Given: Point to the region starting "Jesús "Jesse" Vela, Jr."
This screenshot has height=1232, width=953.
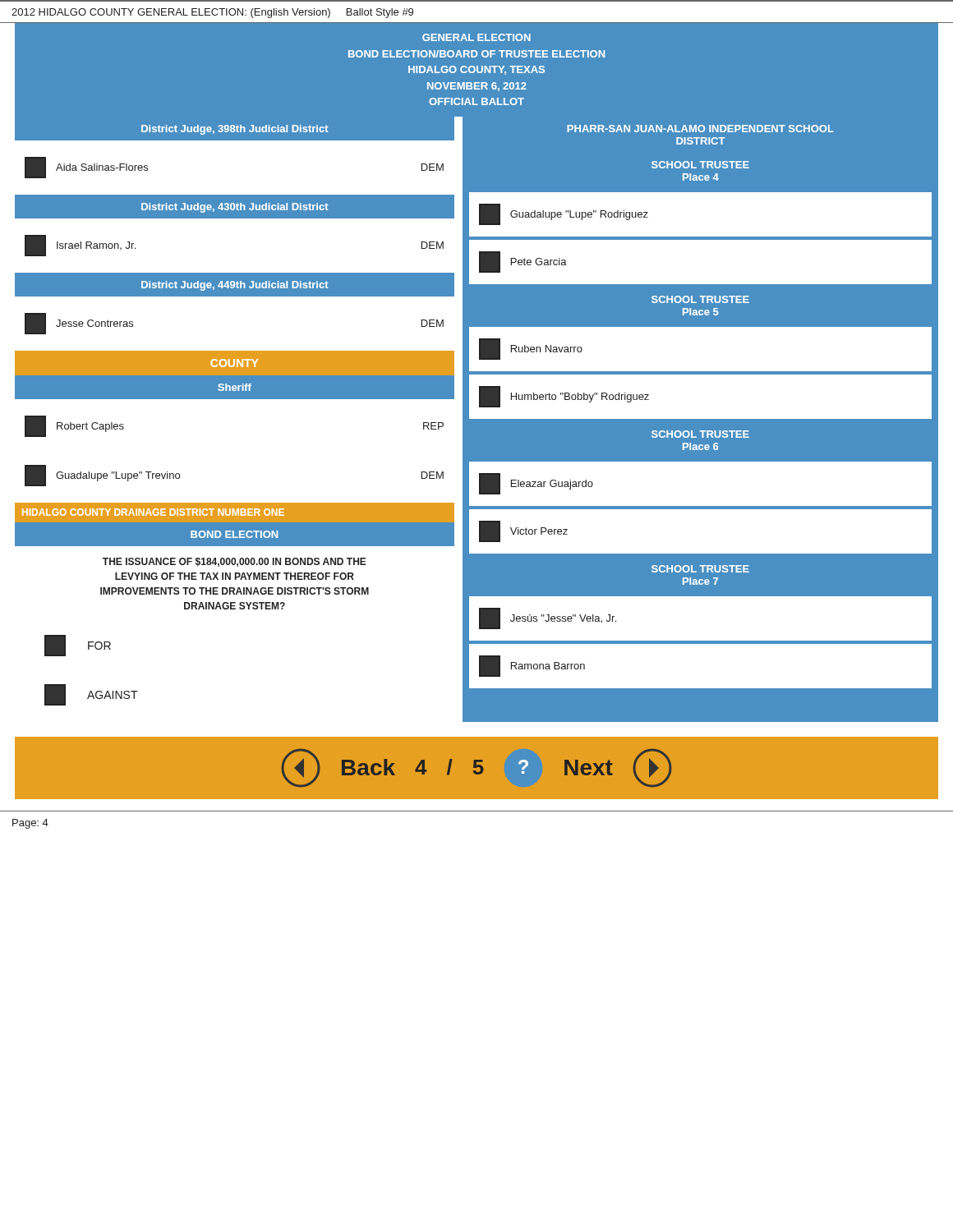Looking at the screenshot, I should click(x=548, y=618).
